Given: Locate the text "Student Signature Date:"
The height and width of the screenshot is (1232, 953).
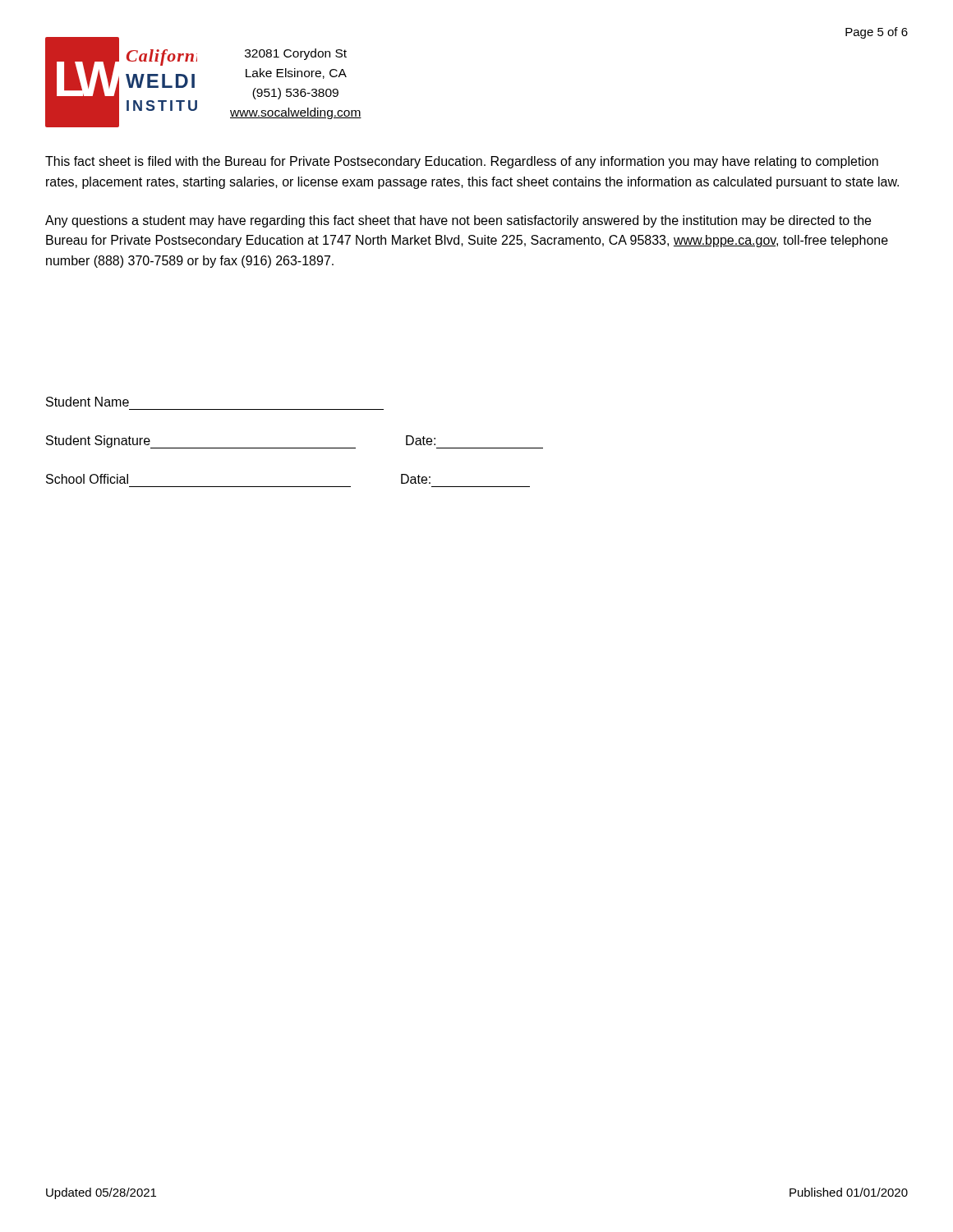Looking at the screenshot, I should tap(294, 441).
